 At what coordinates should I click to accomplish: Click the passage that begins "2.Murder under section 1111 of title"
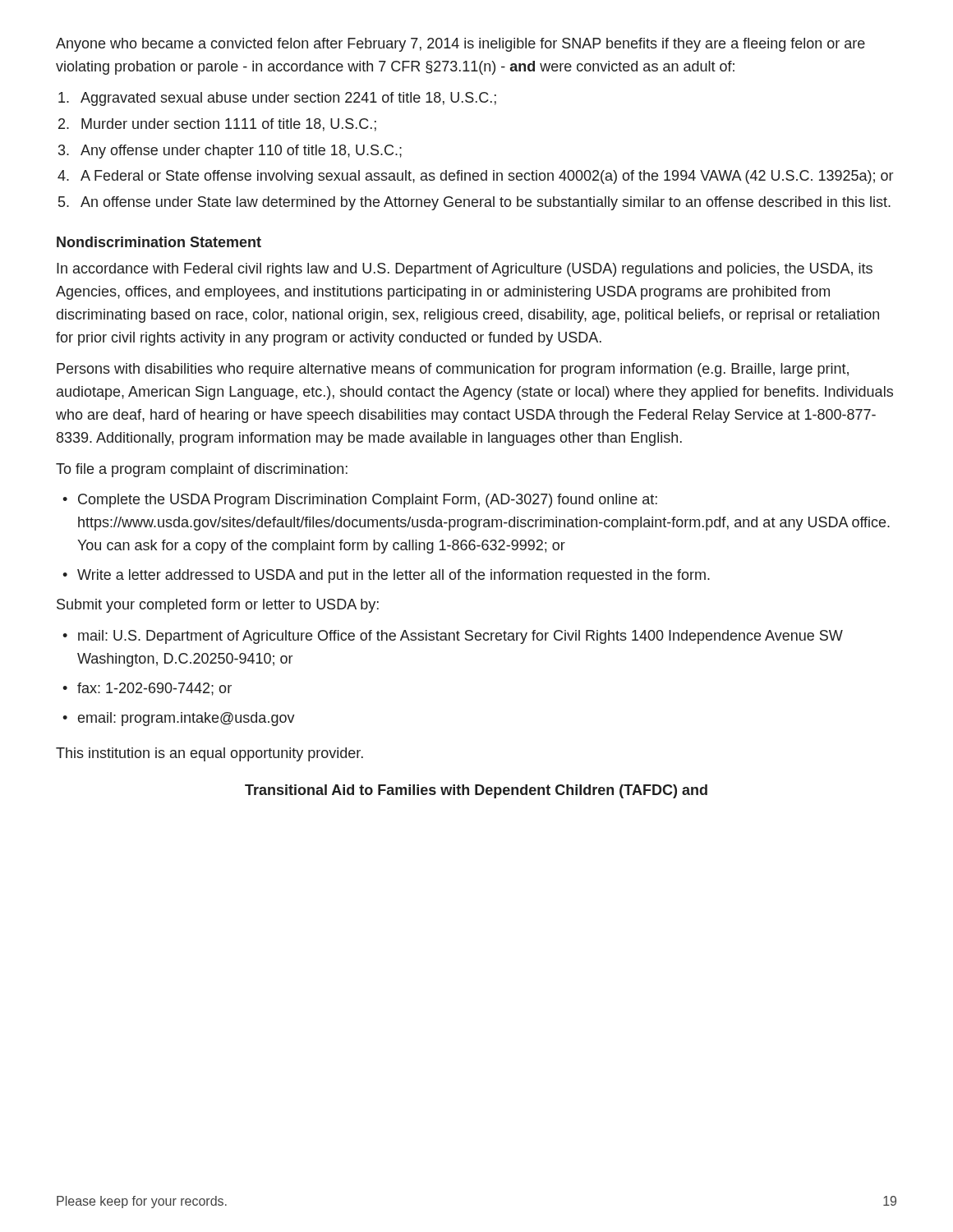click(x=217, y=125)
